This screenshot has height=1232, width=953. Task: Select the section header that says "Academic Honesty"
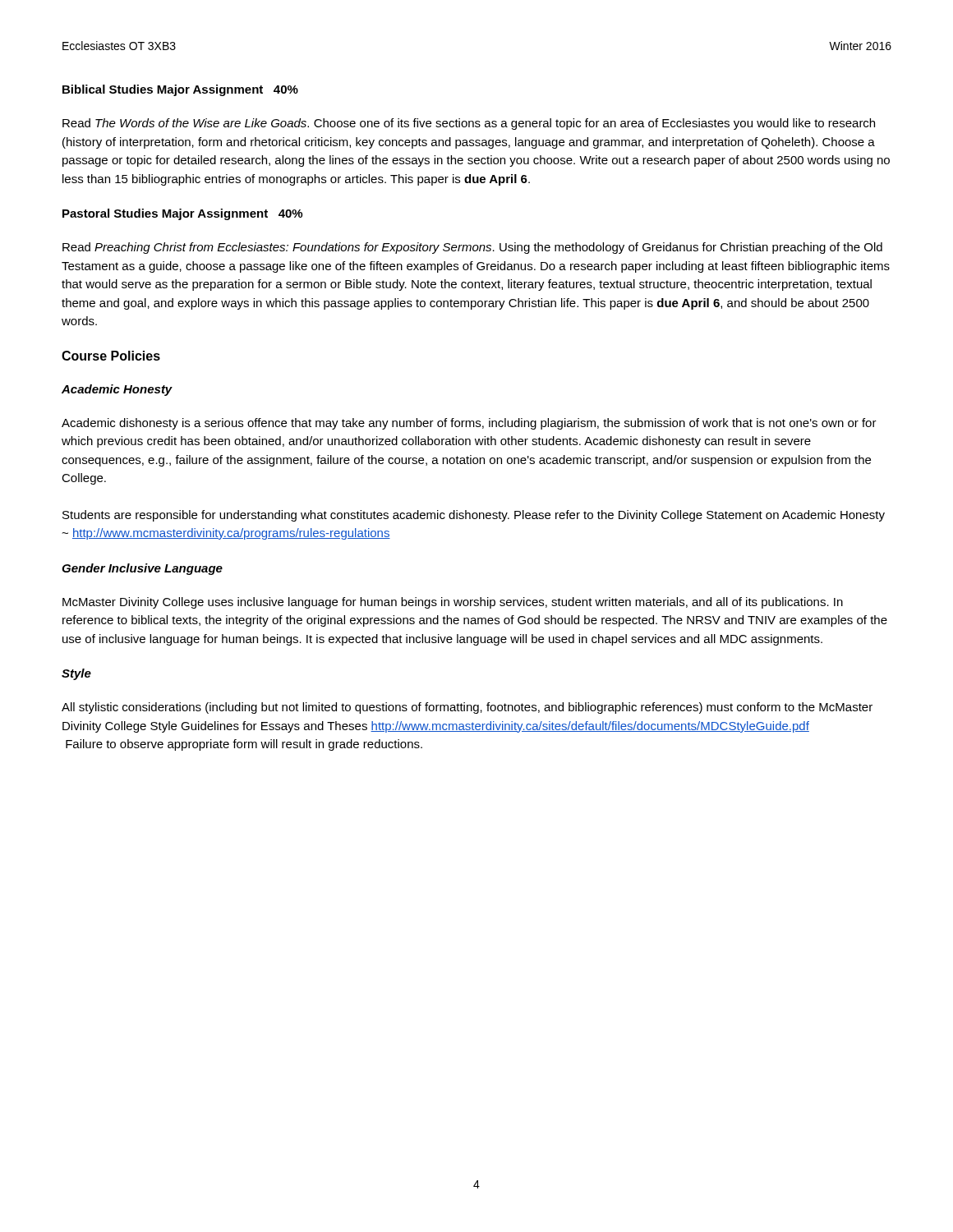click(x=117, y=389)
